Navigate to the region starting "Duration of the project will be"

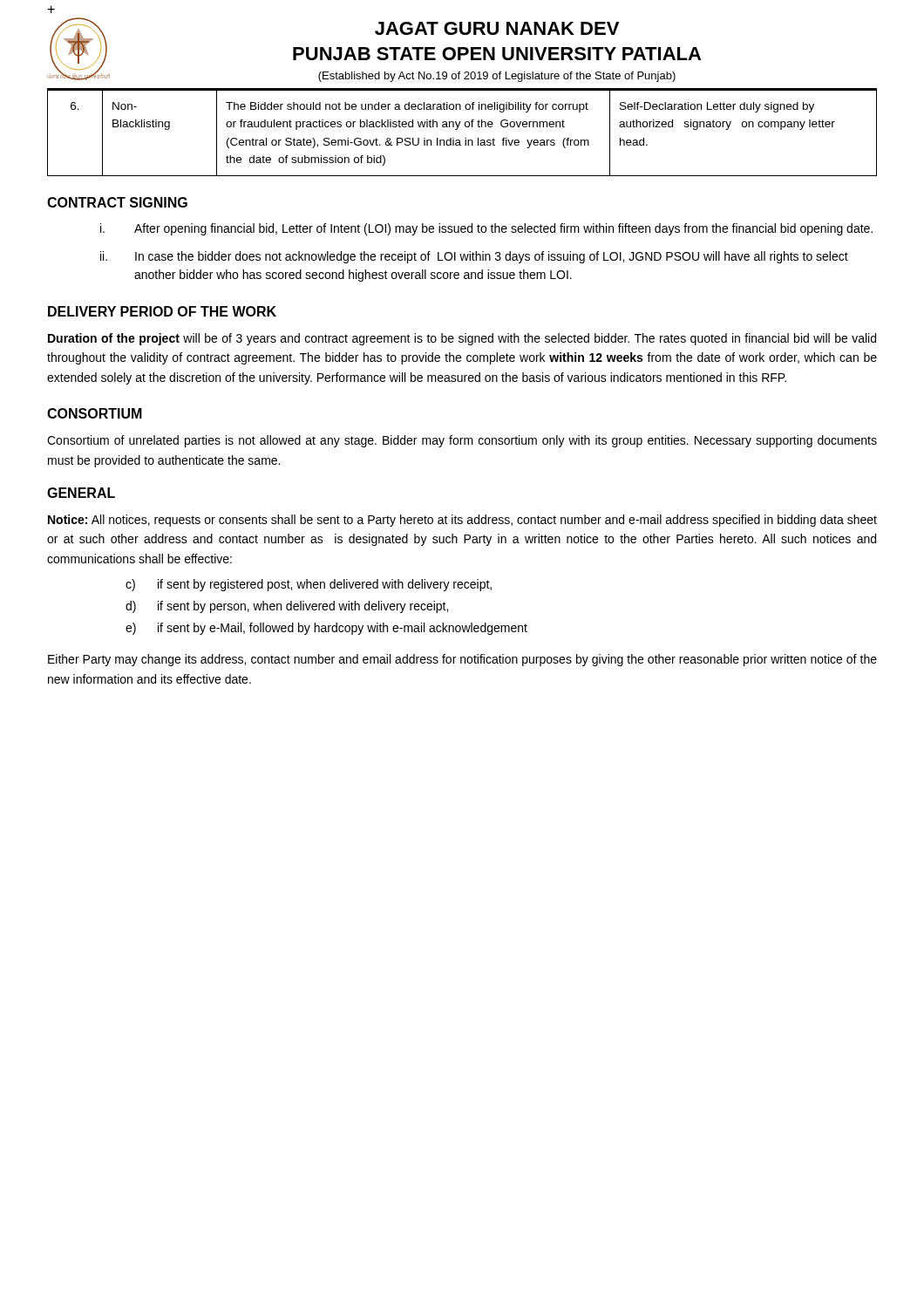click(x=462, y=358)
